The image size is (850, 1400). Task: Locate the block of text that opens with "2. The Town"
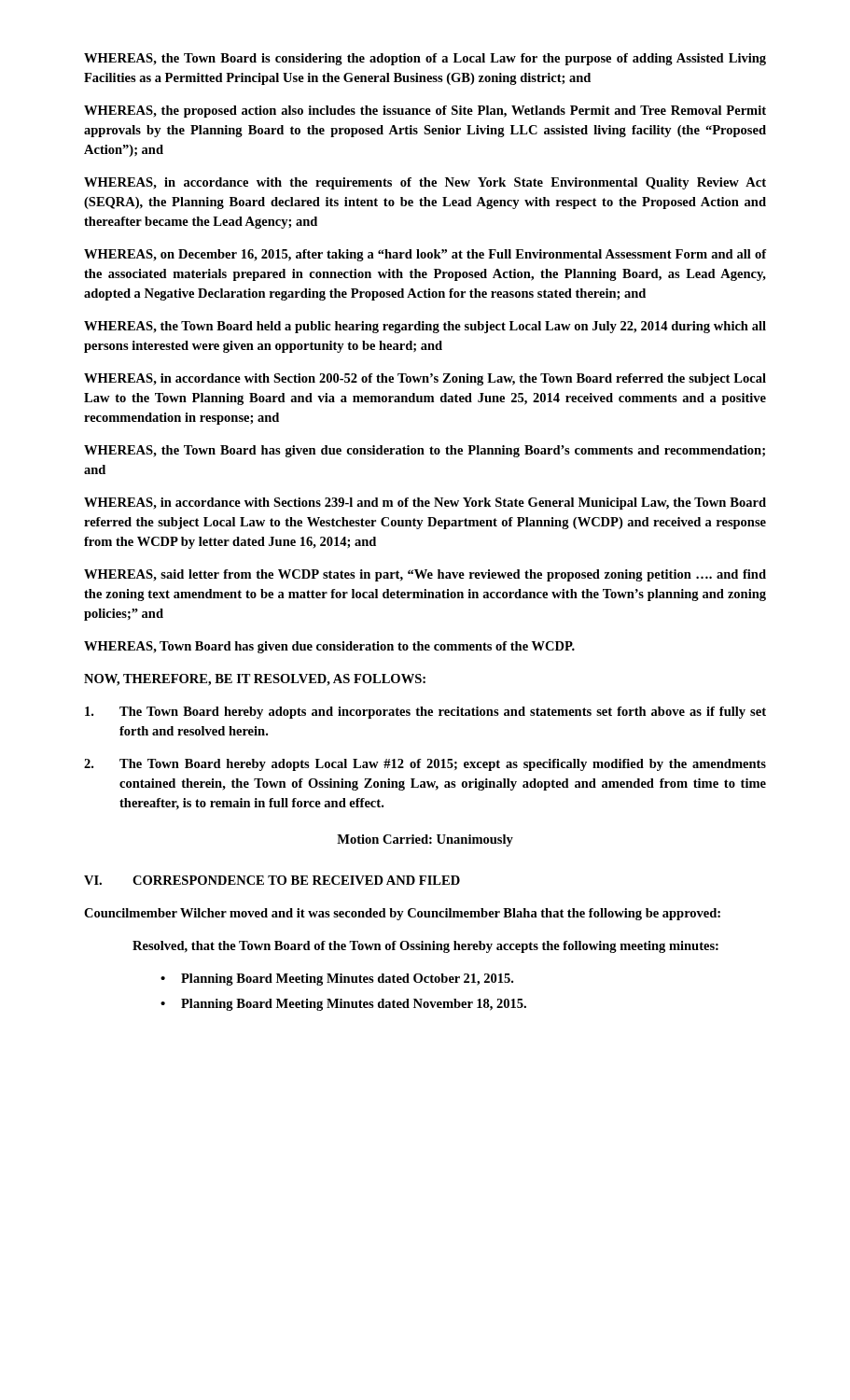(425, 784)
